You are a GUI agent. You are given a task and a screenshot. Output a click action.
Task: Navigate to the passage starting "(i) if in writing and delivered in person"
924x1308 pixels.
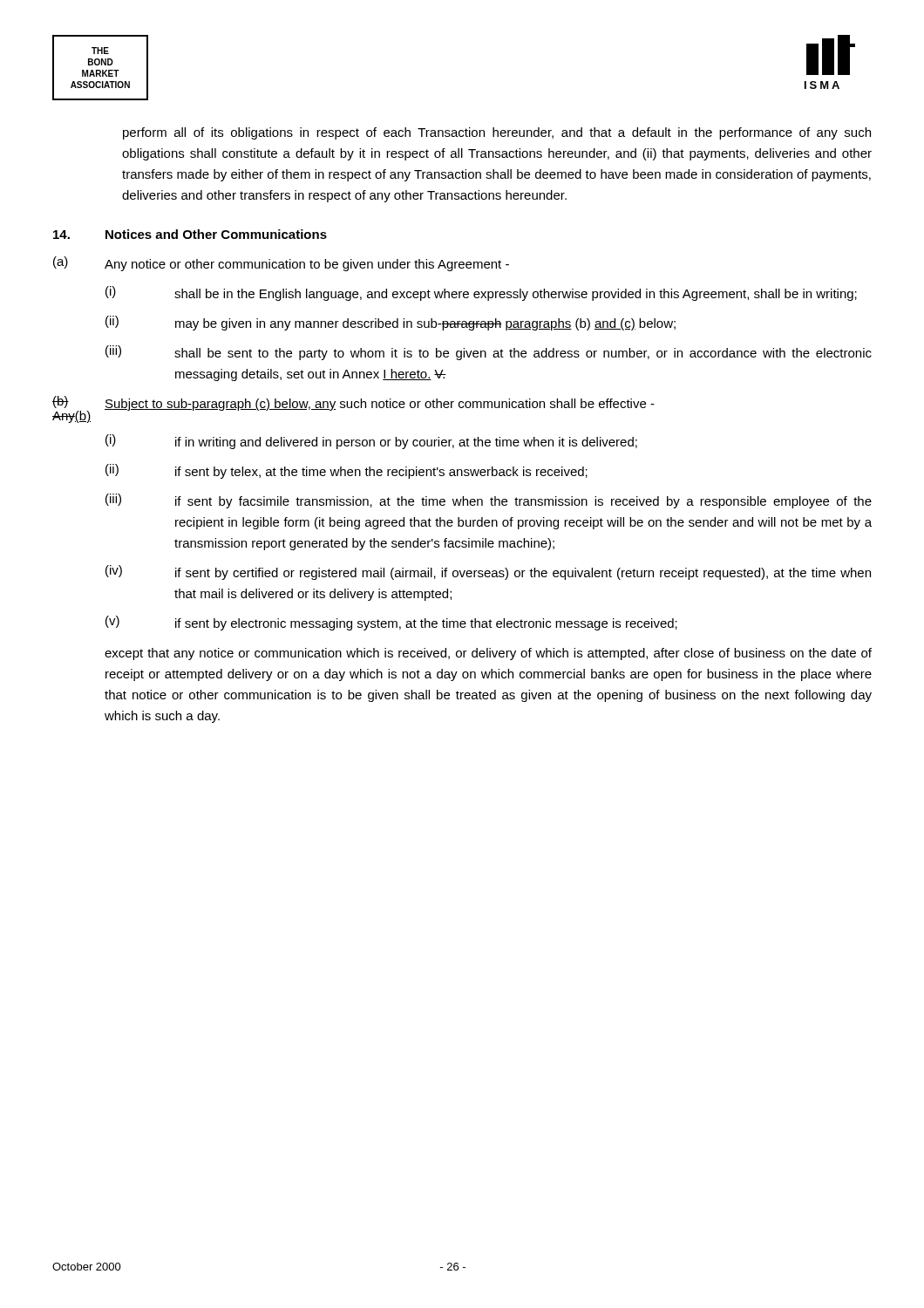[488, 442]
